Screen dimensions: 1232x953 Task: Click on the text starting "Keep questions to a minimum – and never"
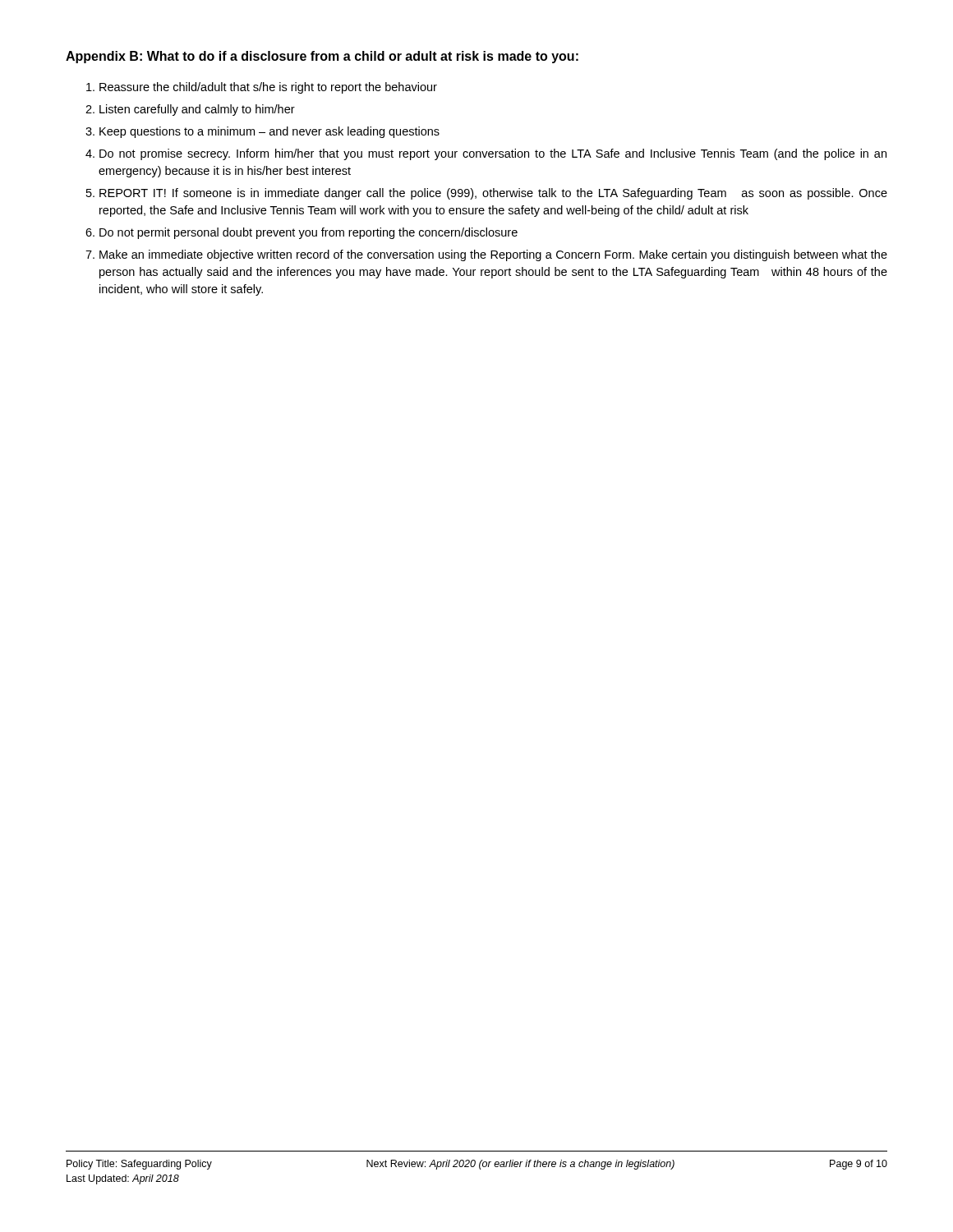pos(269,131)
